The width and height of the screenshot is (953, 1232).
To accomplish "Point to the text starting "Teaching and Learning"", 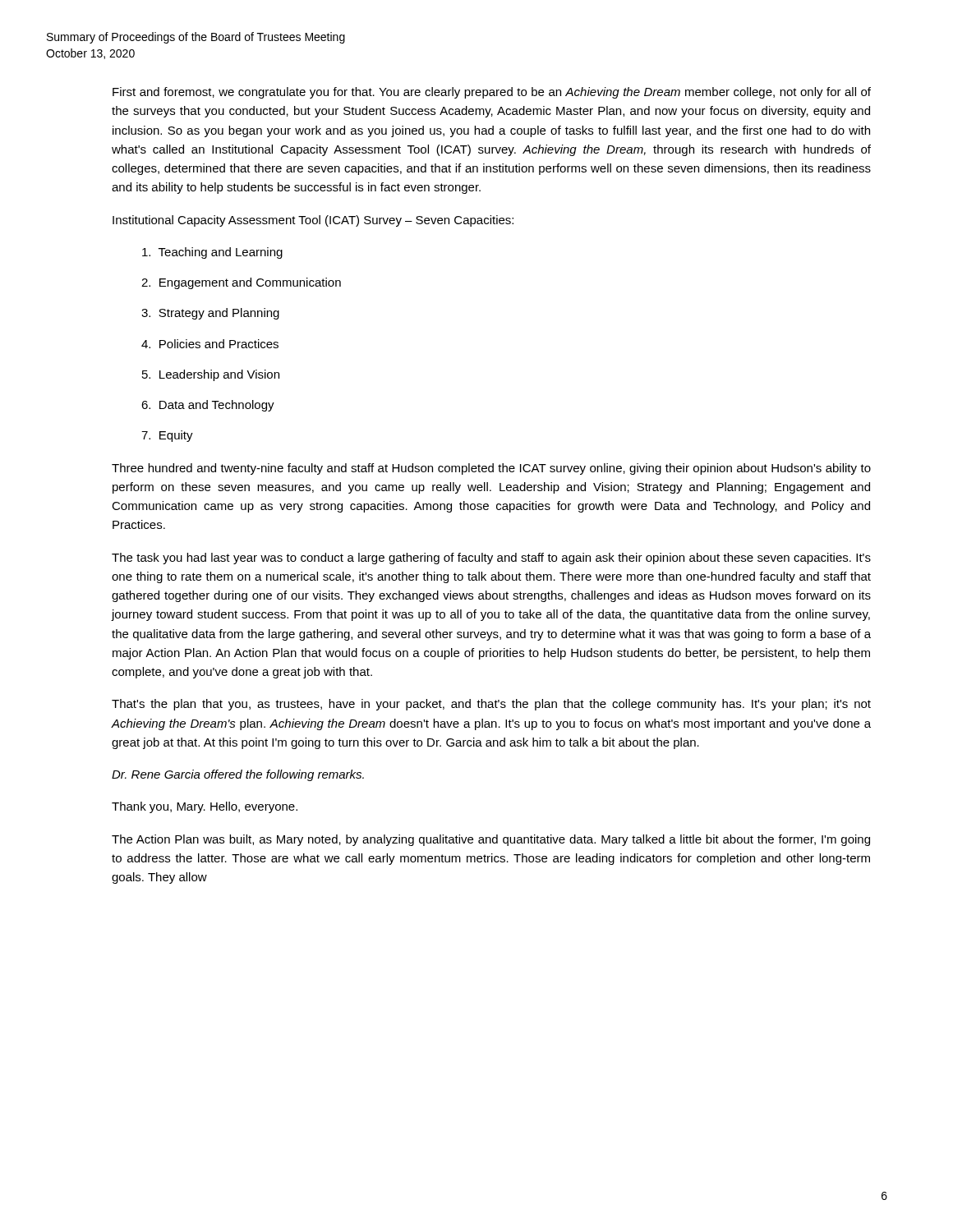I will click(x=212, y=252).
